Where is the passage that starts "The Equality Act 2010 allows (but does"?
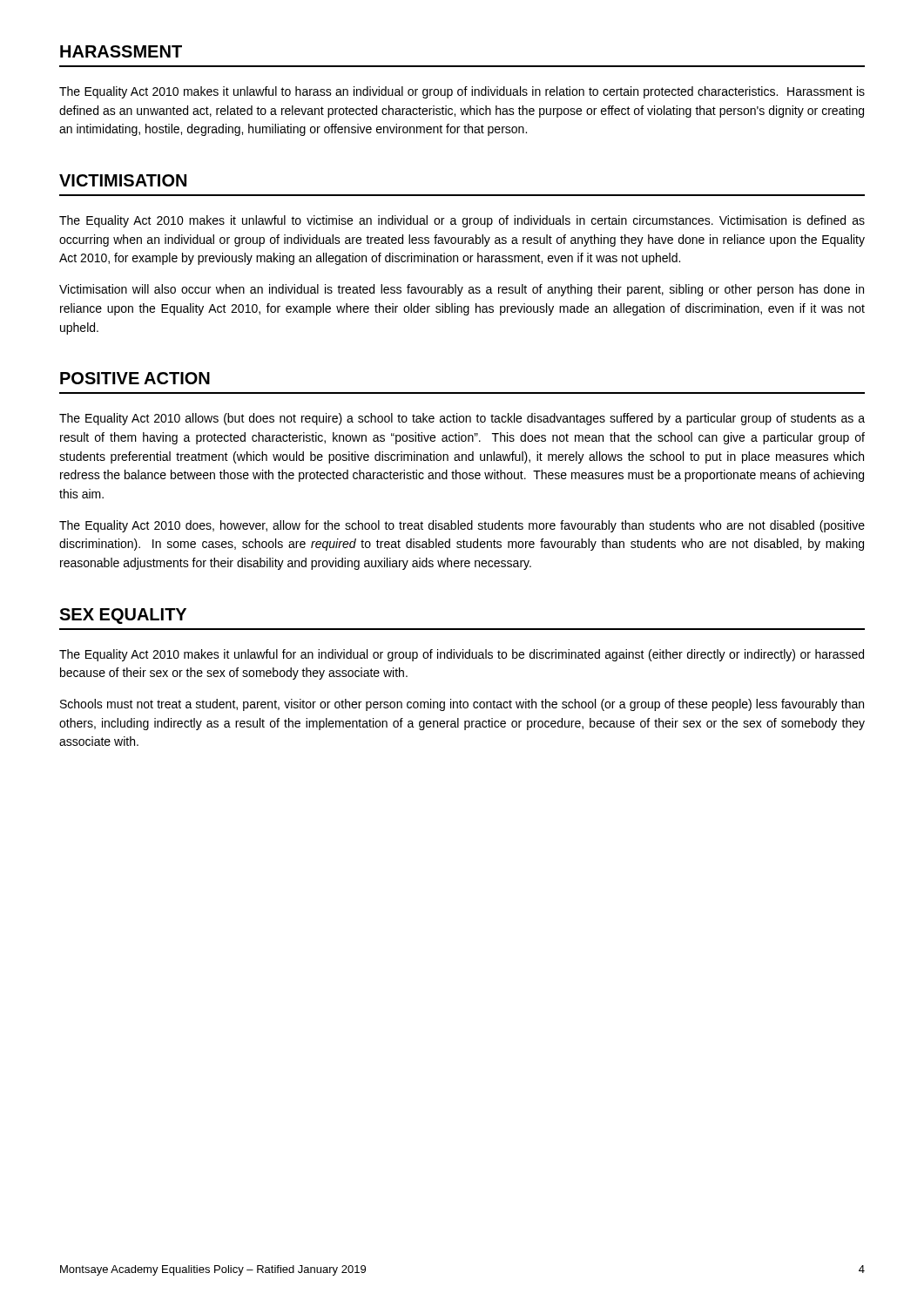The width and height of the screenshot is (924, 1307). coord(462,456)
